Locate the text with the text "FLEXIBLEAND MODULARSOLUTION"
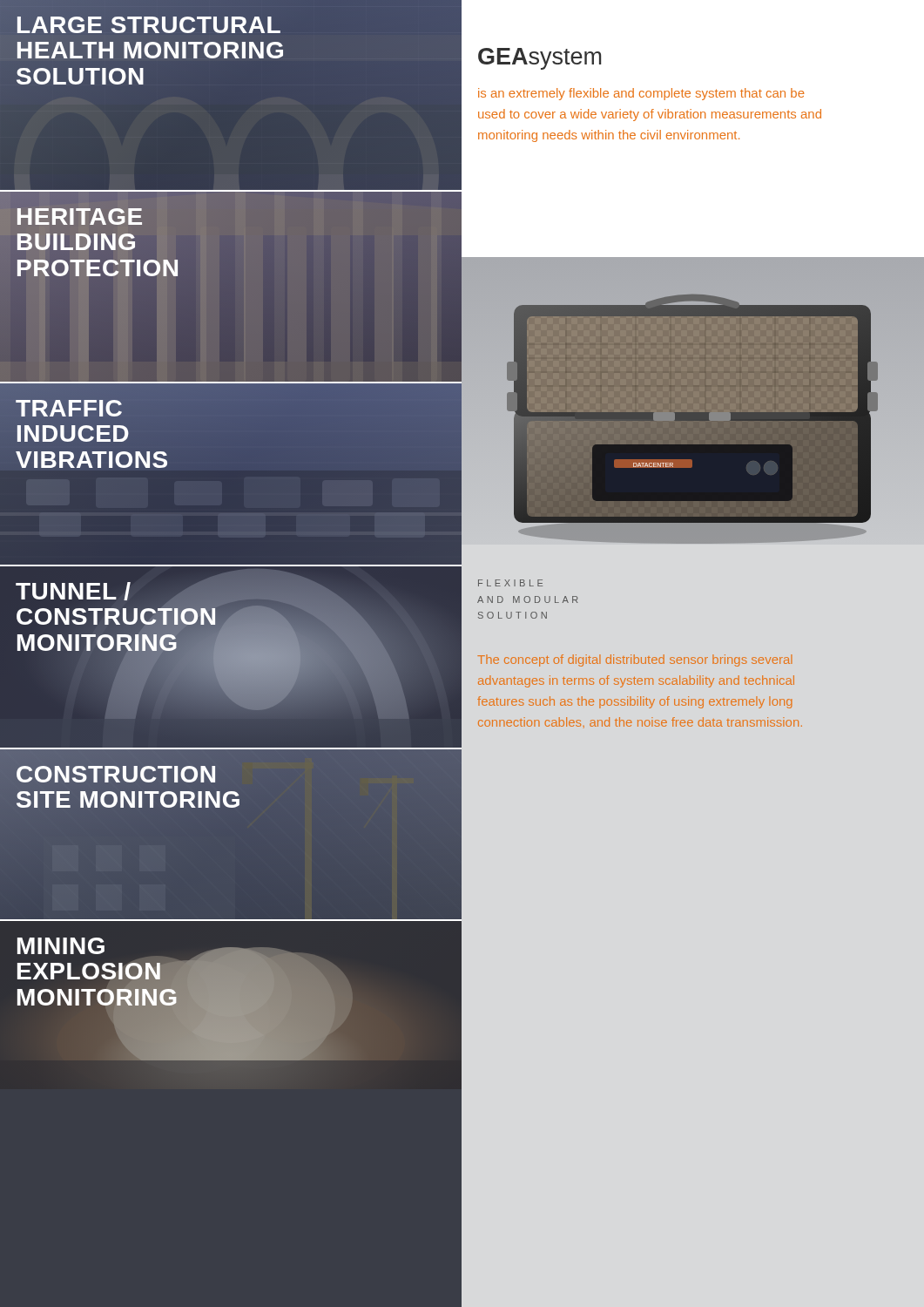 coord(529,599)
